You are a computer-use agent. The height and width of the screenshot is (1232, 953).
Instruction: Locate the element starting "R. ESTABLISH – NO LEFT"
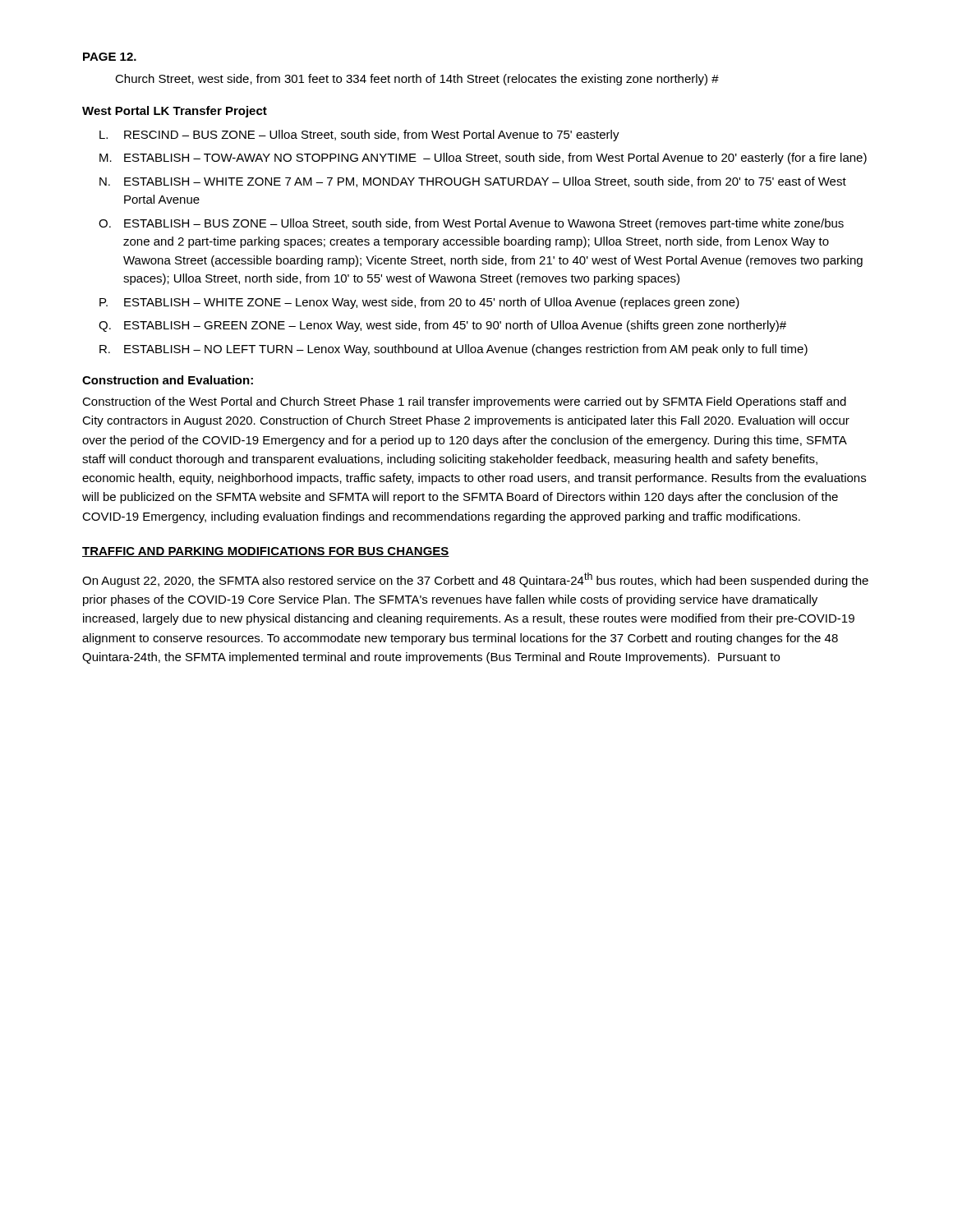tap(485, 349)
